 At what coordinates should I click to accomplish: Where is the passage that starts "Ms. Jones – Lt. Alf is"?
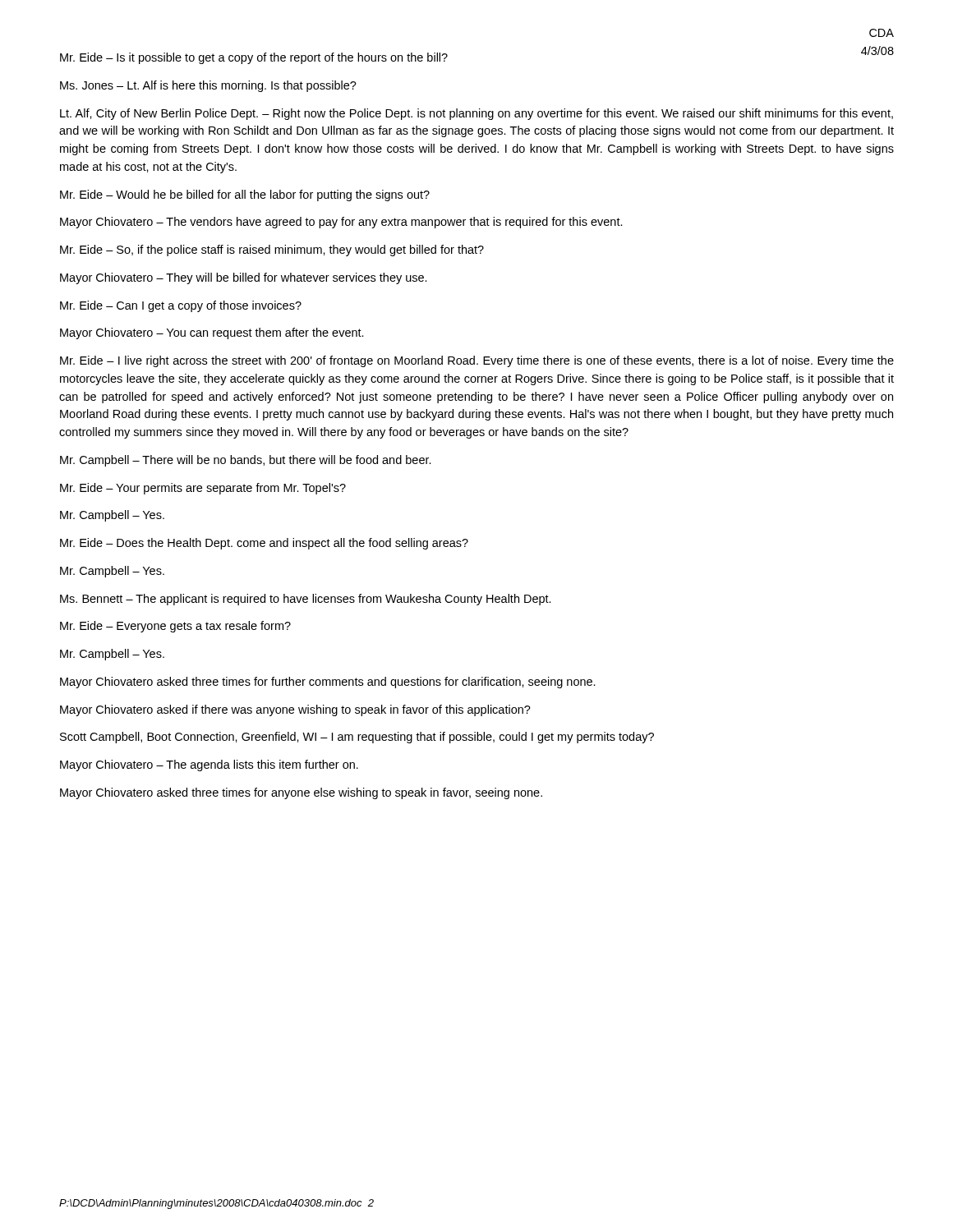click(x=208, y=85)
